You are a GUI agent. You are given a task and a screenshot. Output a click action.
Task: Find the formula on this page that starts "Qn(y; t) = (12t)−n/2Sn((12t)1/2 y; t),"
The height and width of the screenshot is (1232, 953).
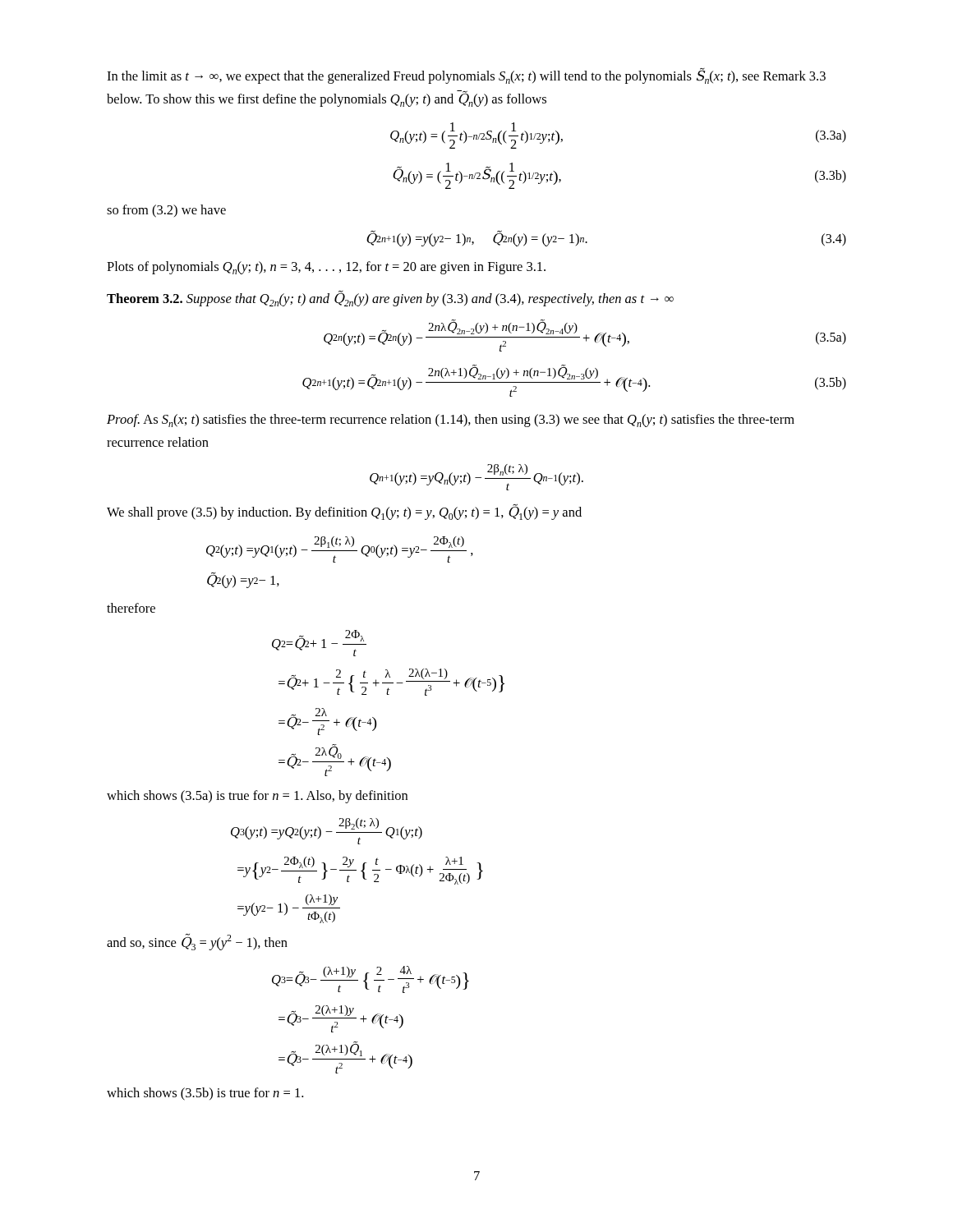pyautogui.click(x=476, y=156)
